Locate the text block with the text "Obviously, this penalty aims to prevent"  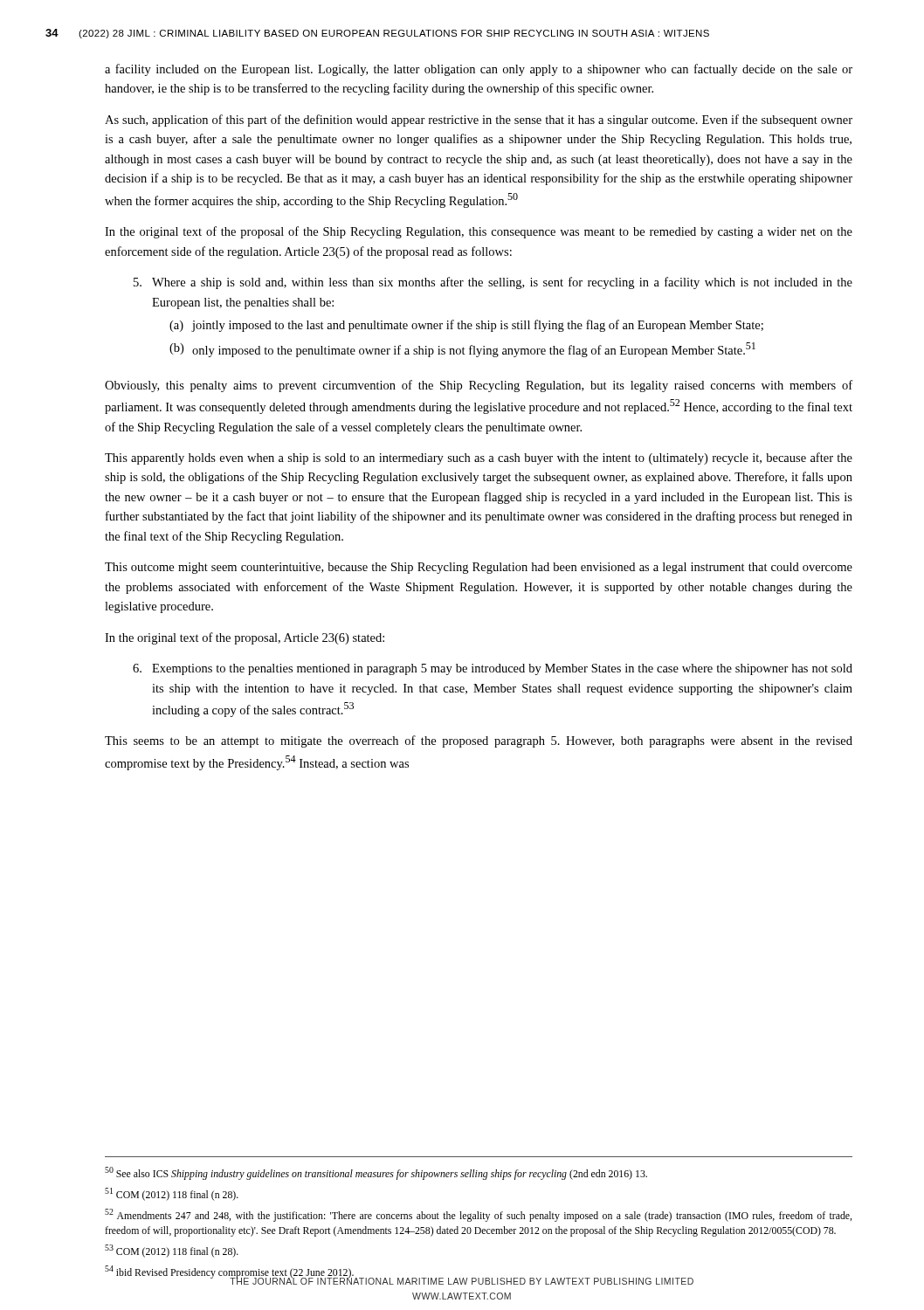(x=479, y=406)
